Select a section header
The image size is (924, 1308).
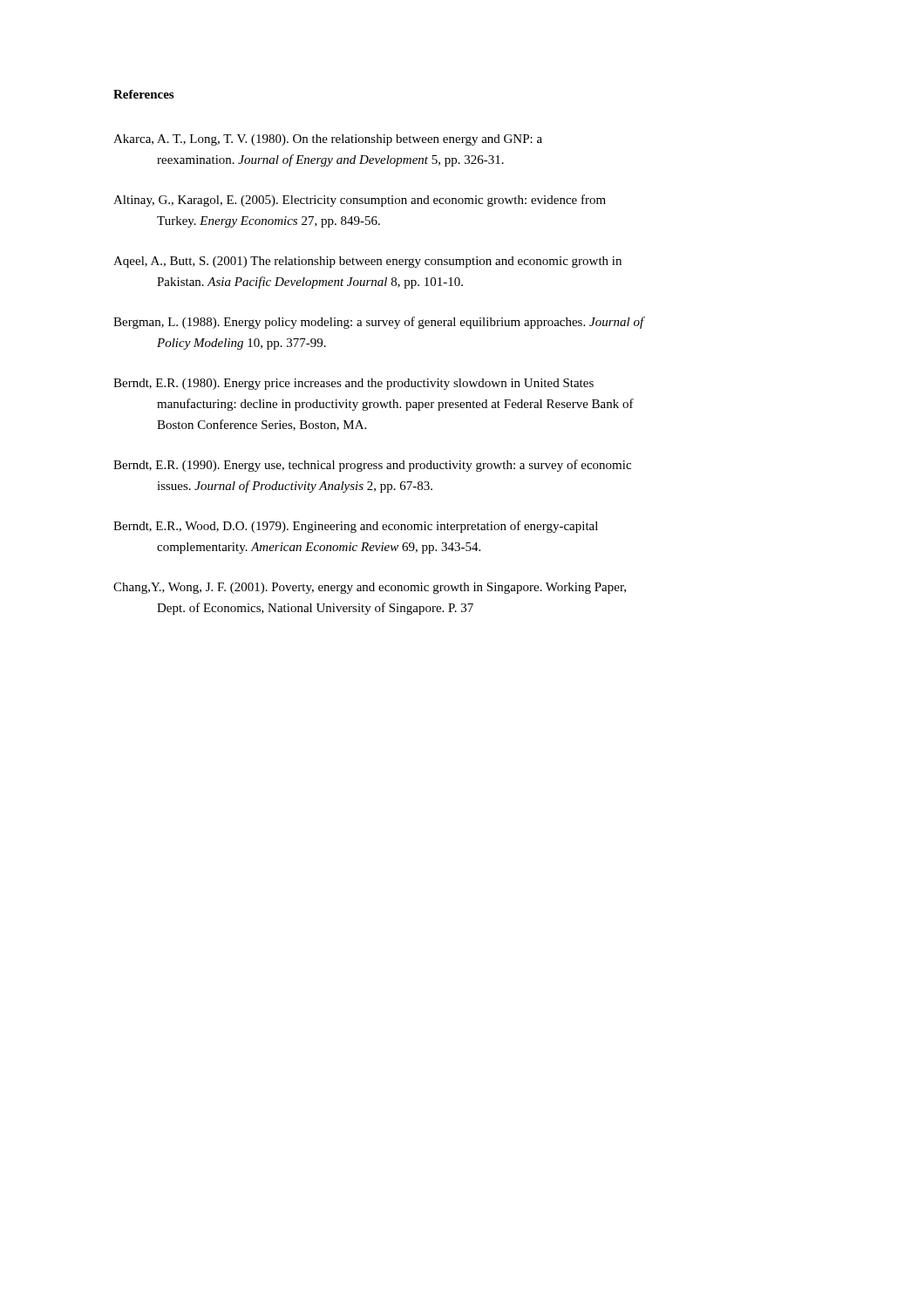144,94
